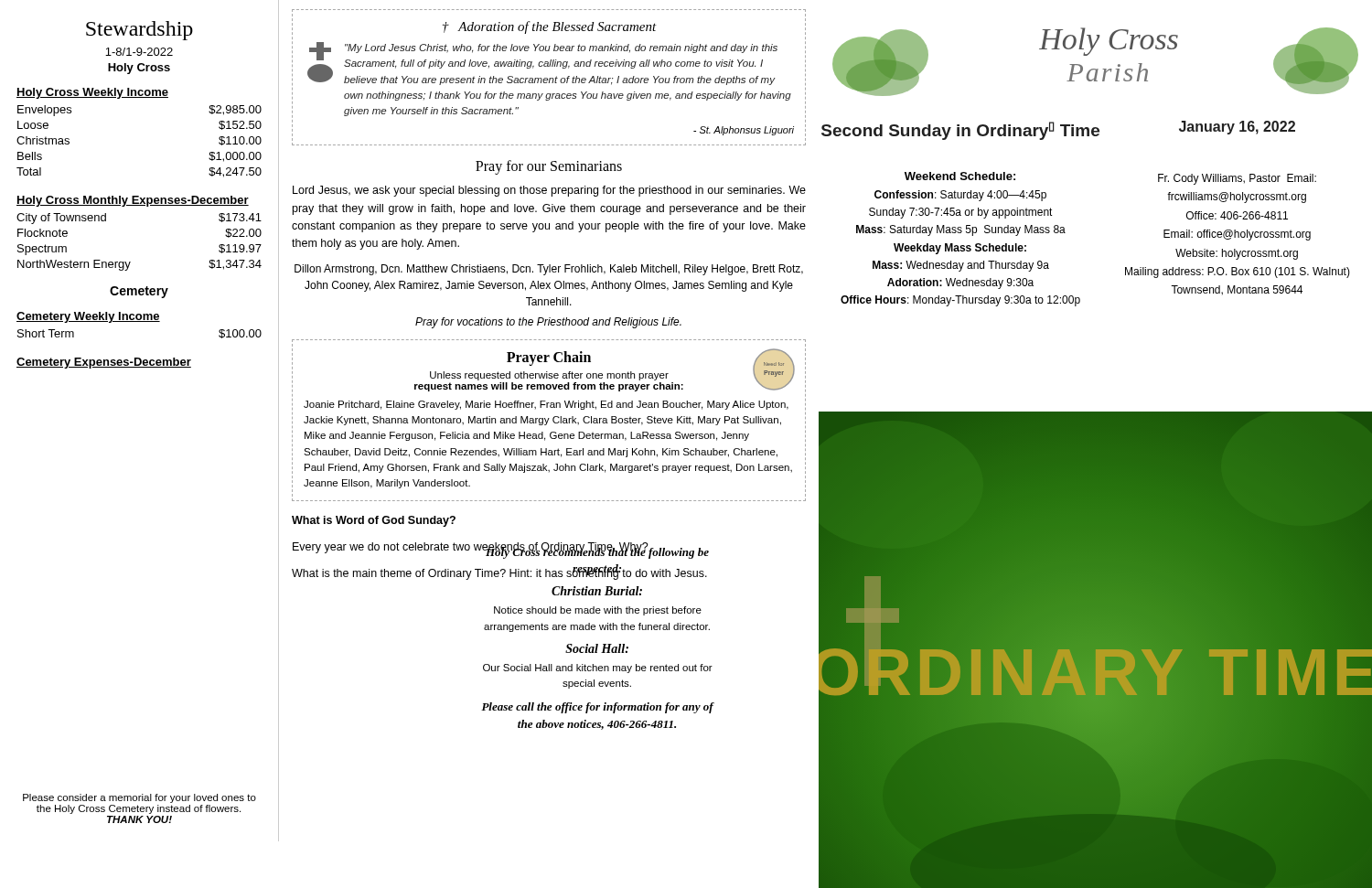Viewport: 1372px width, 888px height.
Task: Where is the passage that starts "Confession: Saturday 4:00—4:45p"?
Action: point(960,247)
